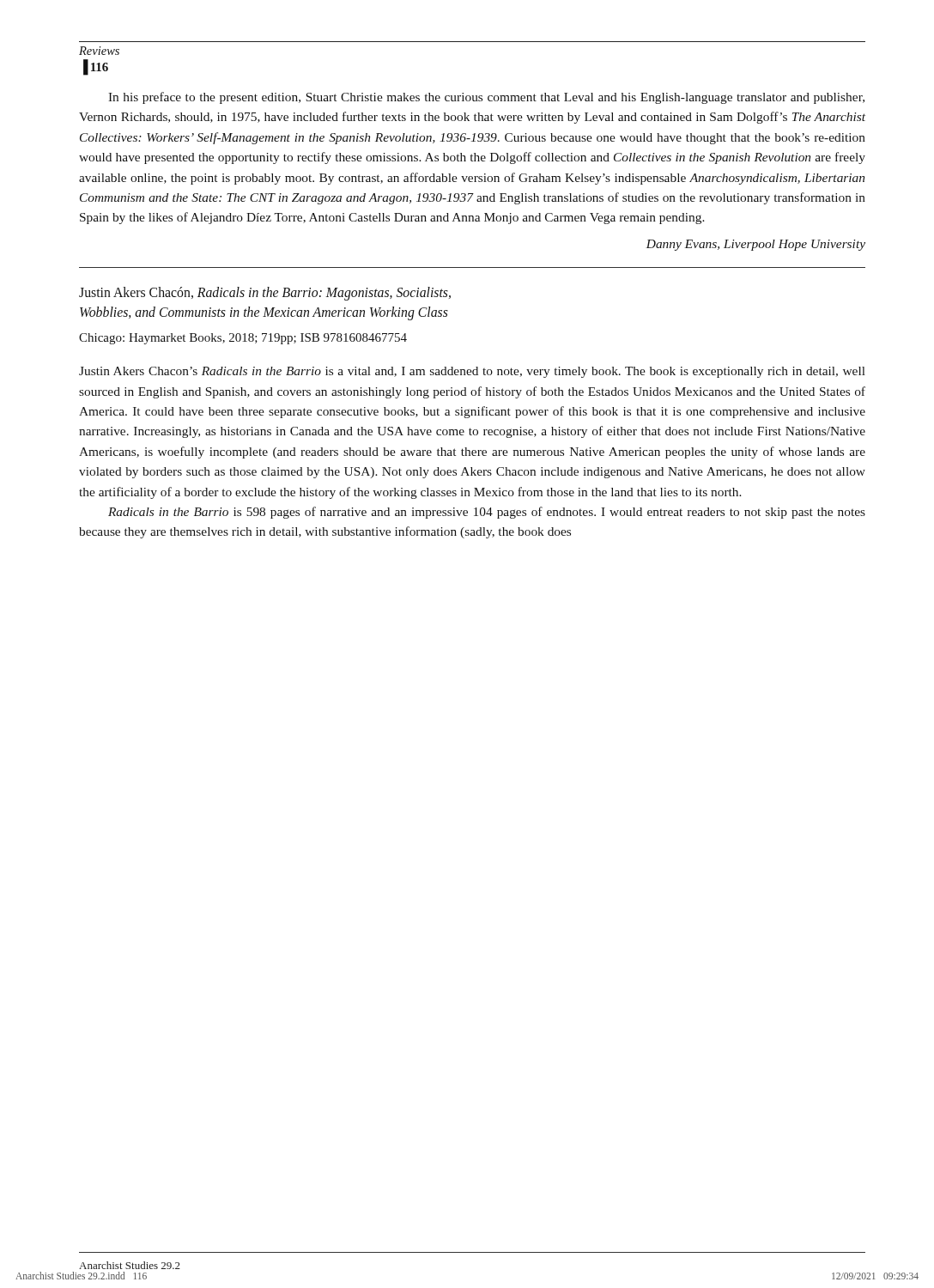Find the block on this page that starts "Justin Akers Chacon’s Radicals in"
The width and height of the screenshot is (934, 1288).
(472, 451)
